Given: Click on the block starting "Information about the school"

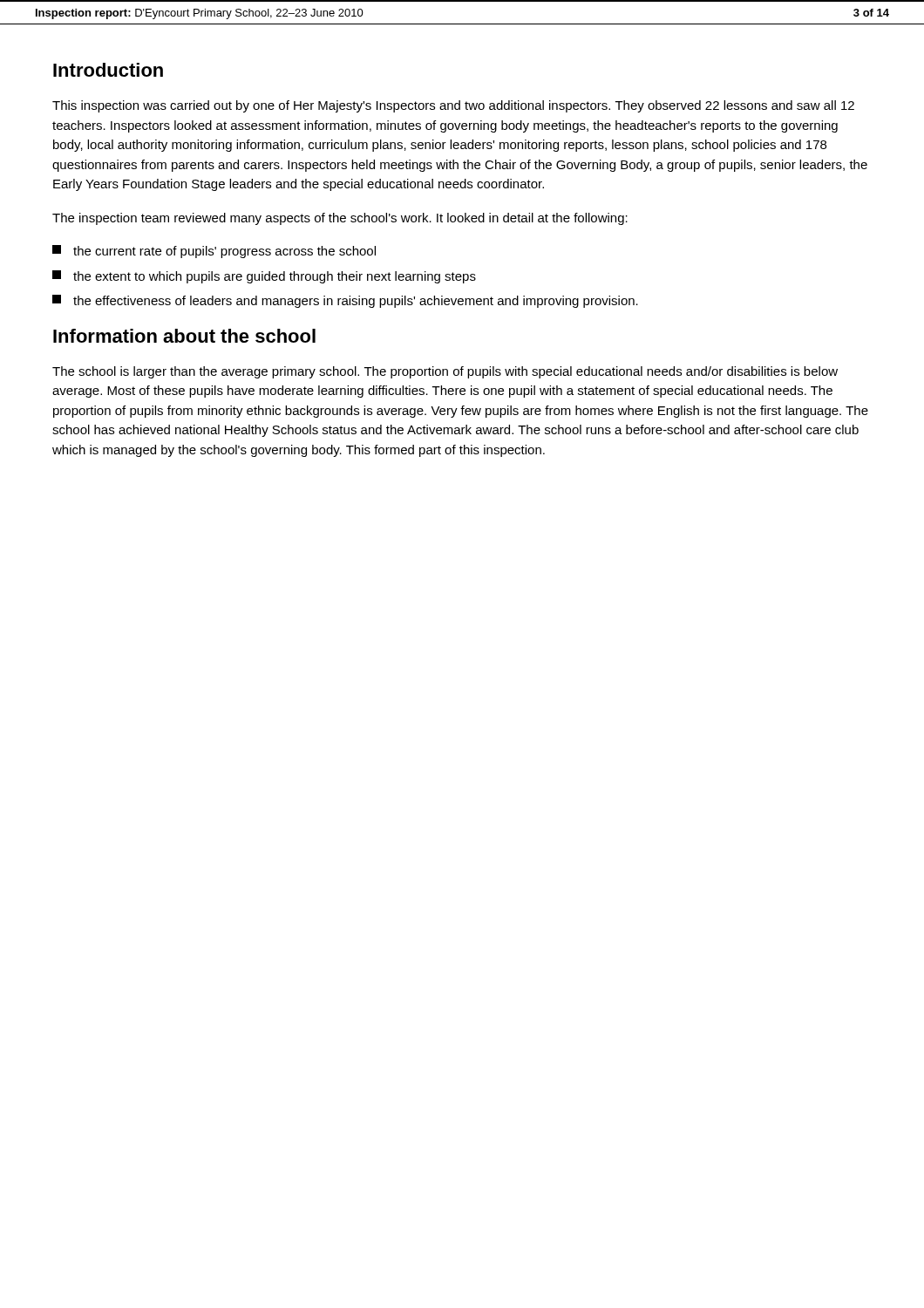Looking at the screenshot, I should [184, 336].
